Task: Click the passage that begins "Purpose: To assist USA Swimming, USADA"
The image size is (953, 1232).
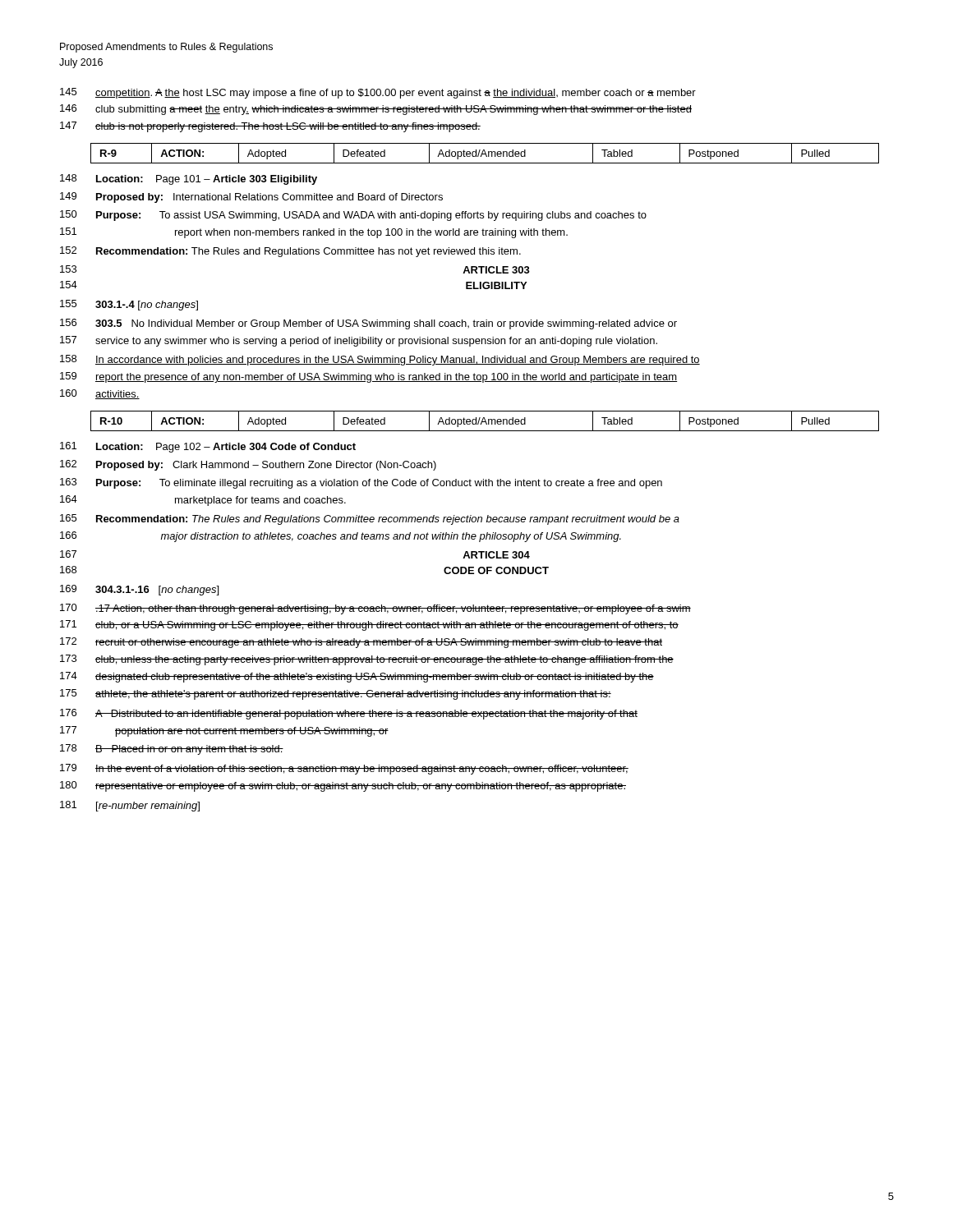Action: click(371, 214)
